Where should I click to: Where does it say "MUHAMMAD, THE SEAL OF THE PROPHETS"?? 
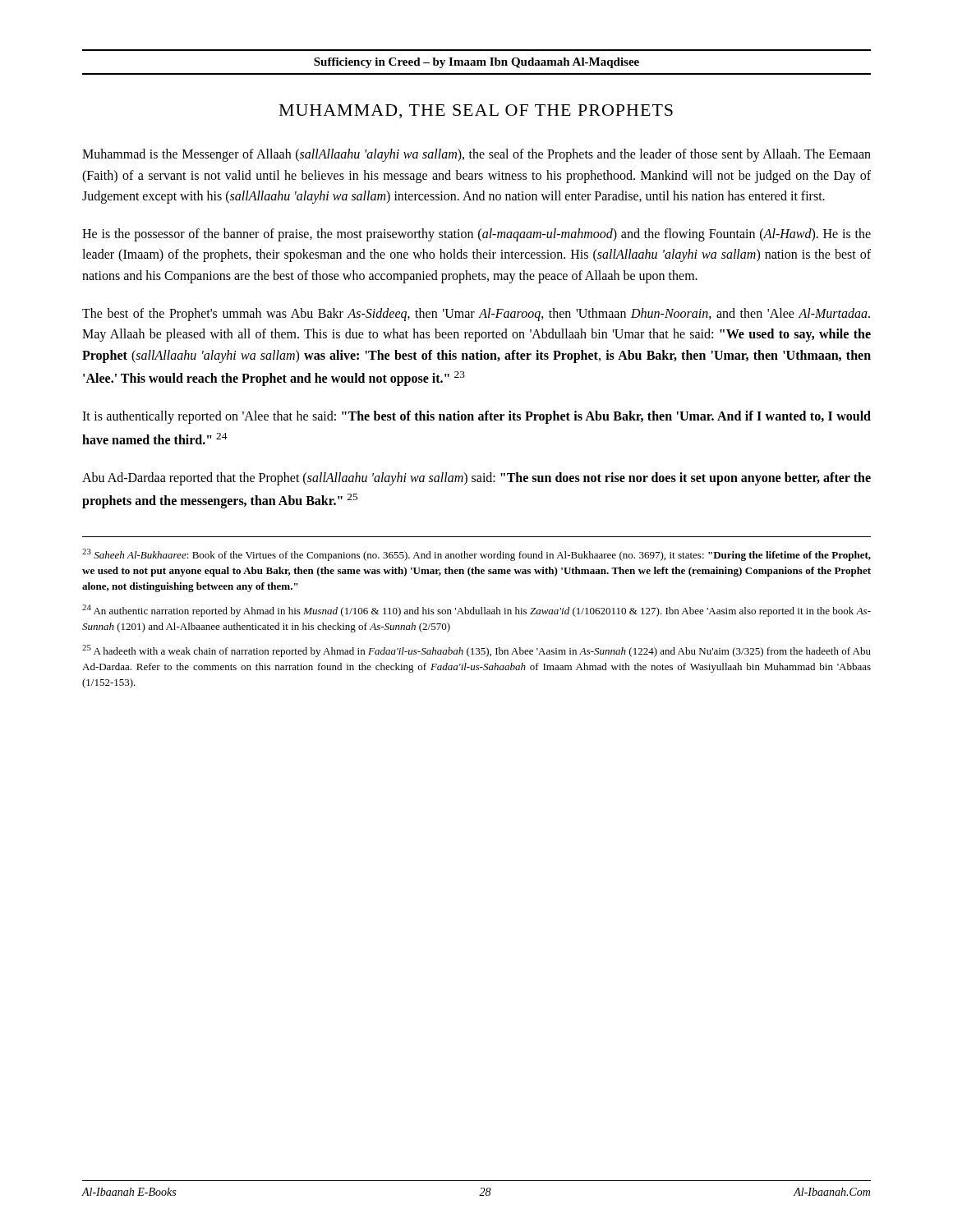click(476, 110)
